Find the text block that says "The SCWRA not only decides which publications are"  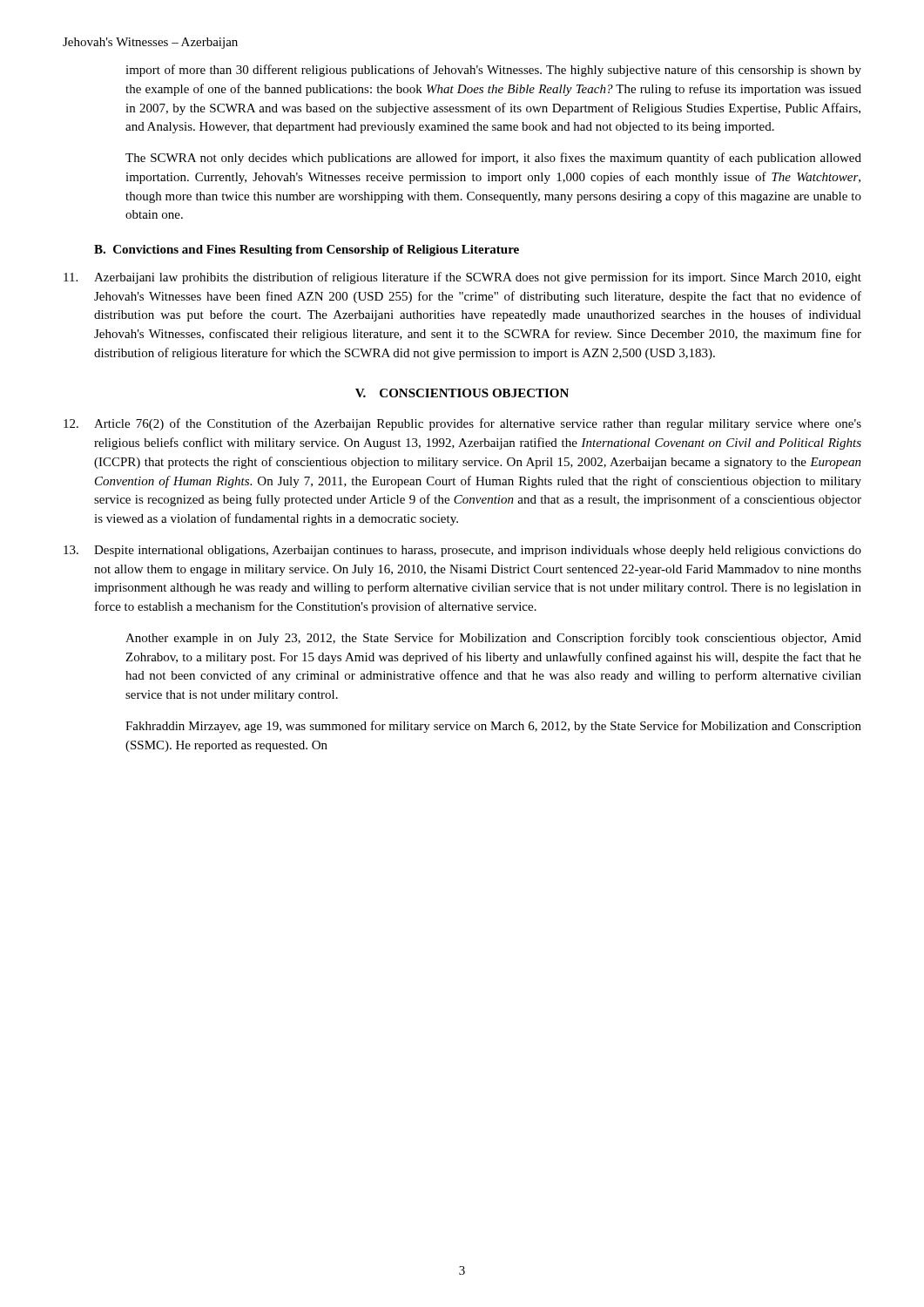tap(493, 186)
